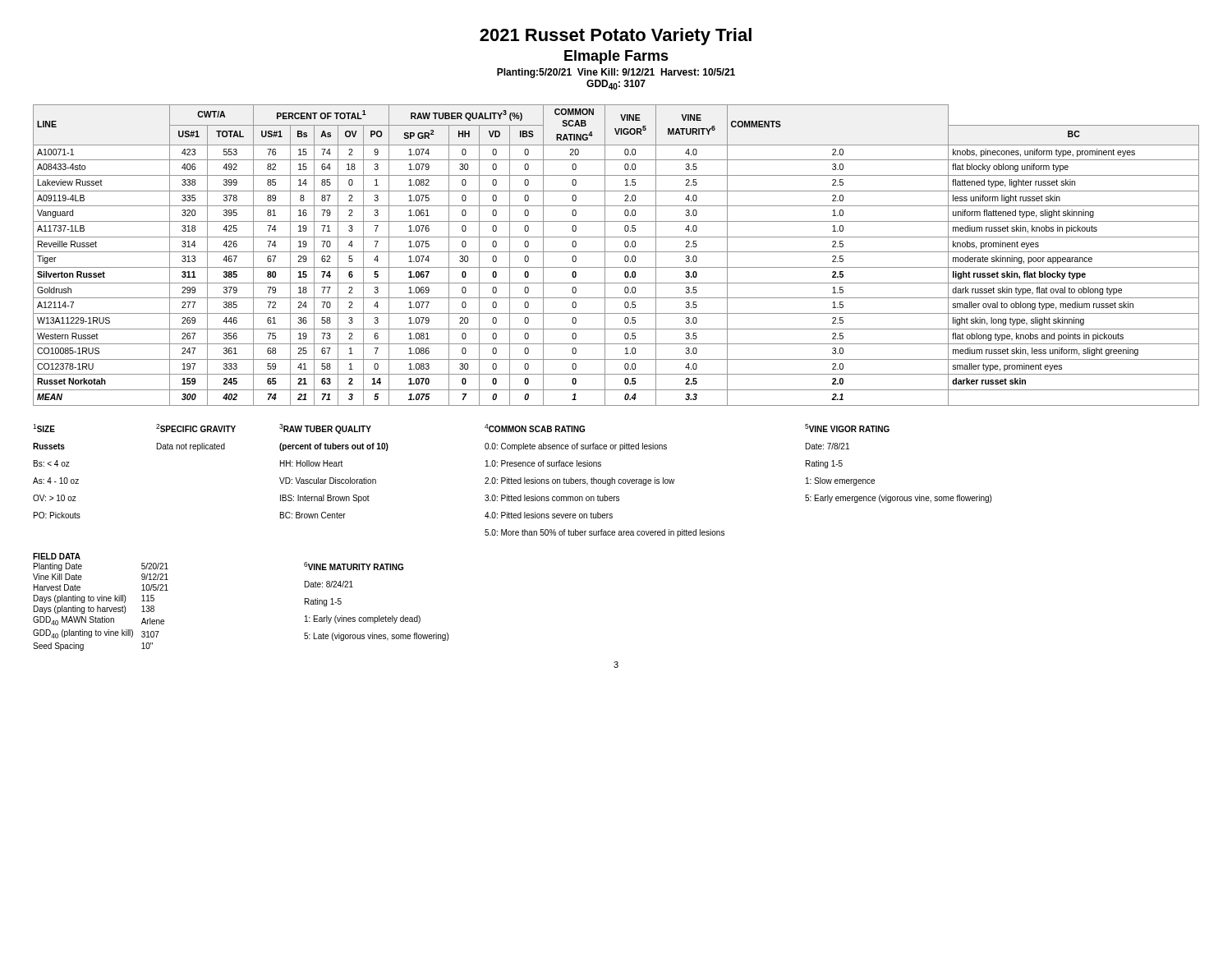Click on the passage starting "3RAW TUBER QUALITY (percent of tubers"
The width and height of the screenshot is (1232, 953).
pos(374,471)
